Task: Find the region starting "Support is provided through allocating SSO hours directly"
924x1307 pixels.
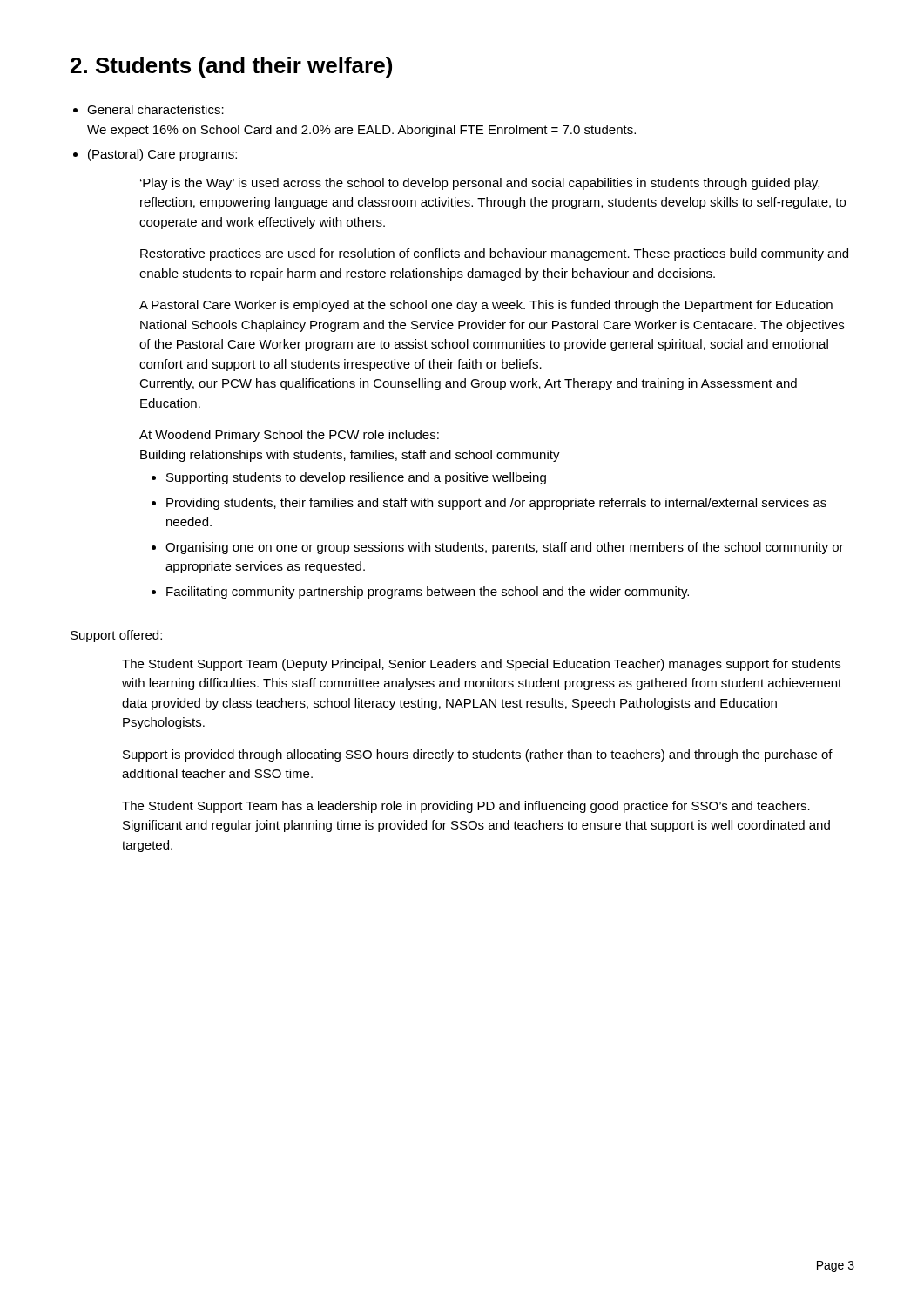Action: [477, 763]
